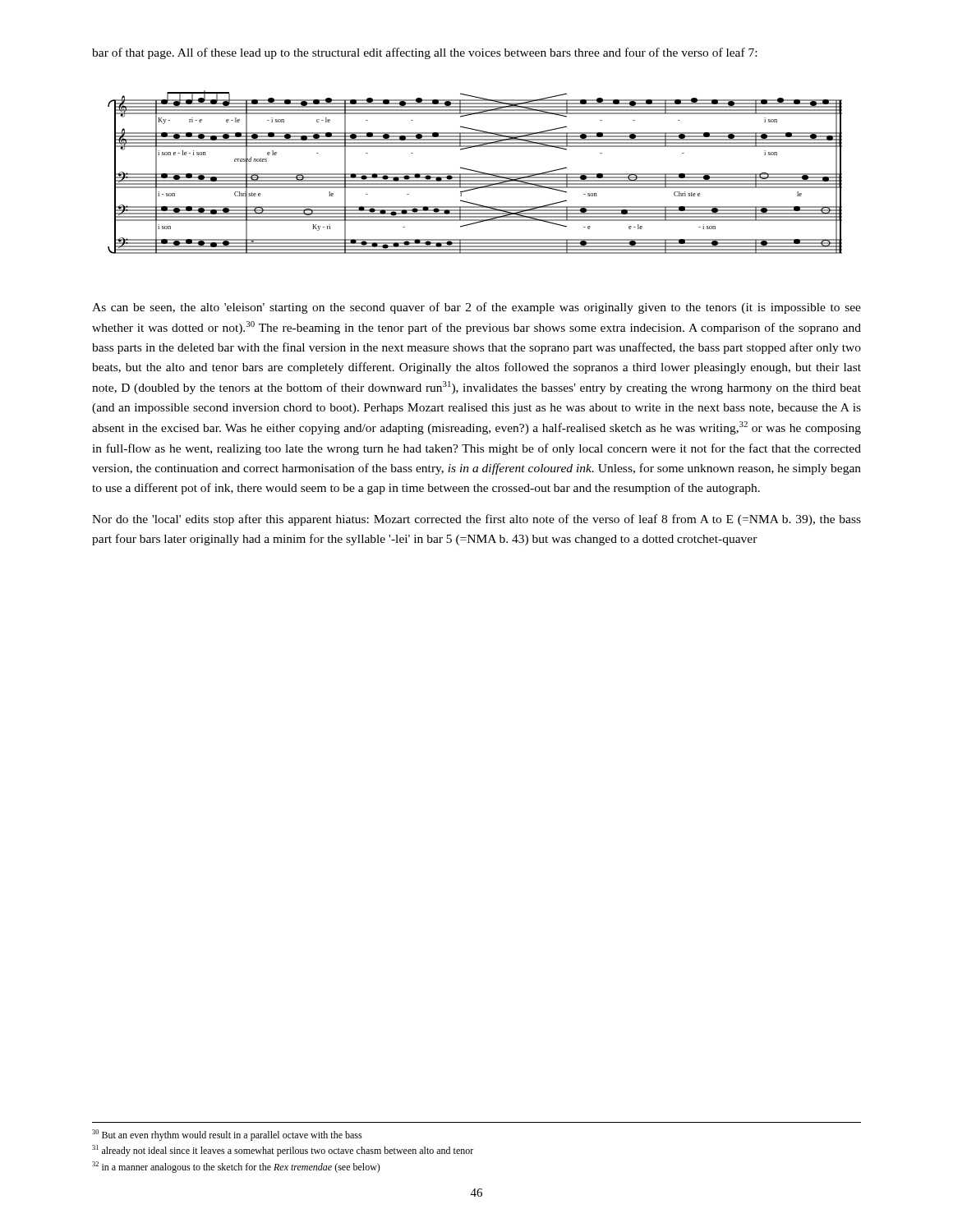Click the passage that begins "bar of that"
The height and width of the screenshot is (1232, 953).
tap(476, 53)
